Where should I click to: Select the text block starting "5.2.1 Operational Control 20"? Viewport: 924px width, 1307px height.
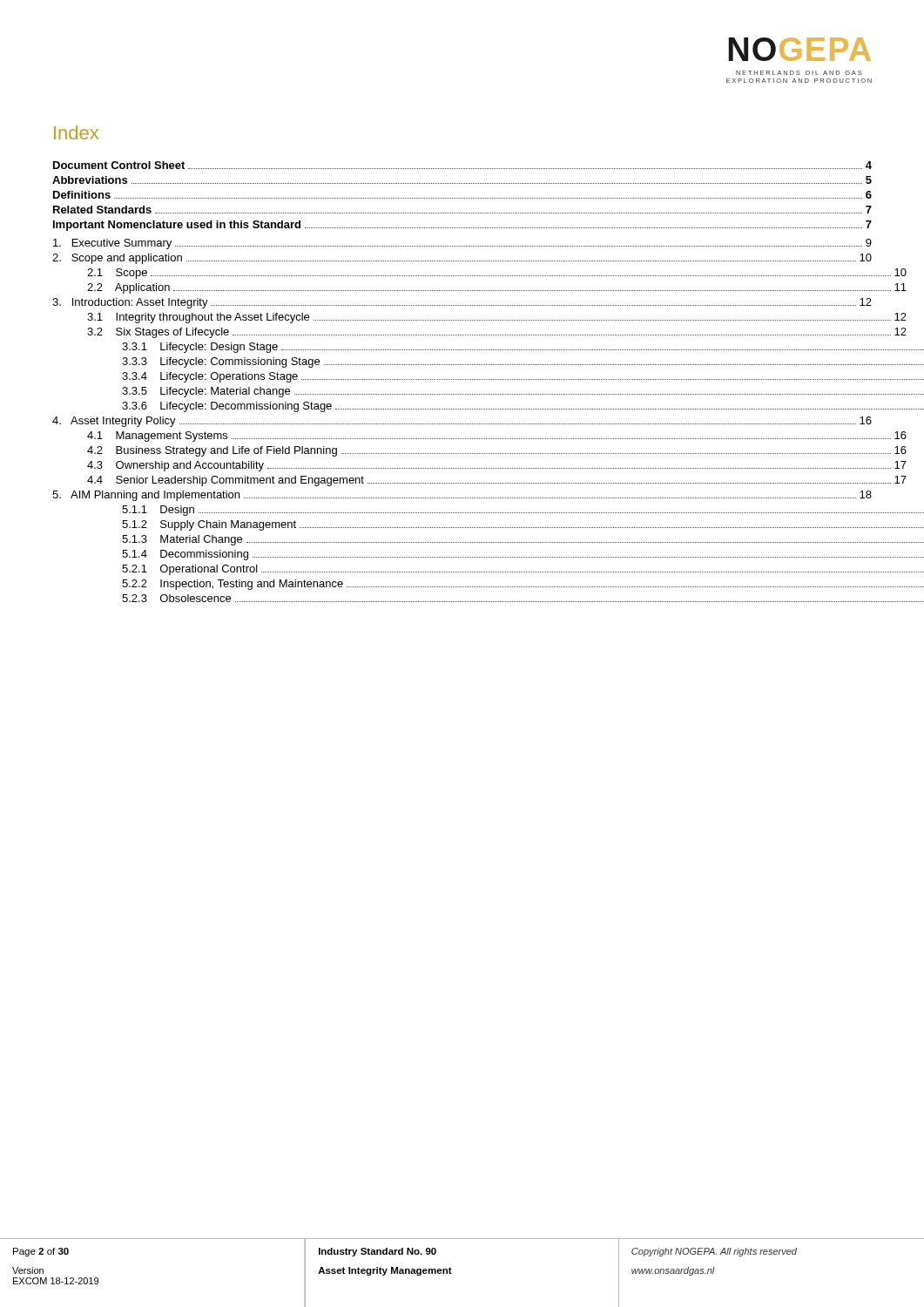tap(523, 569)
